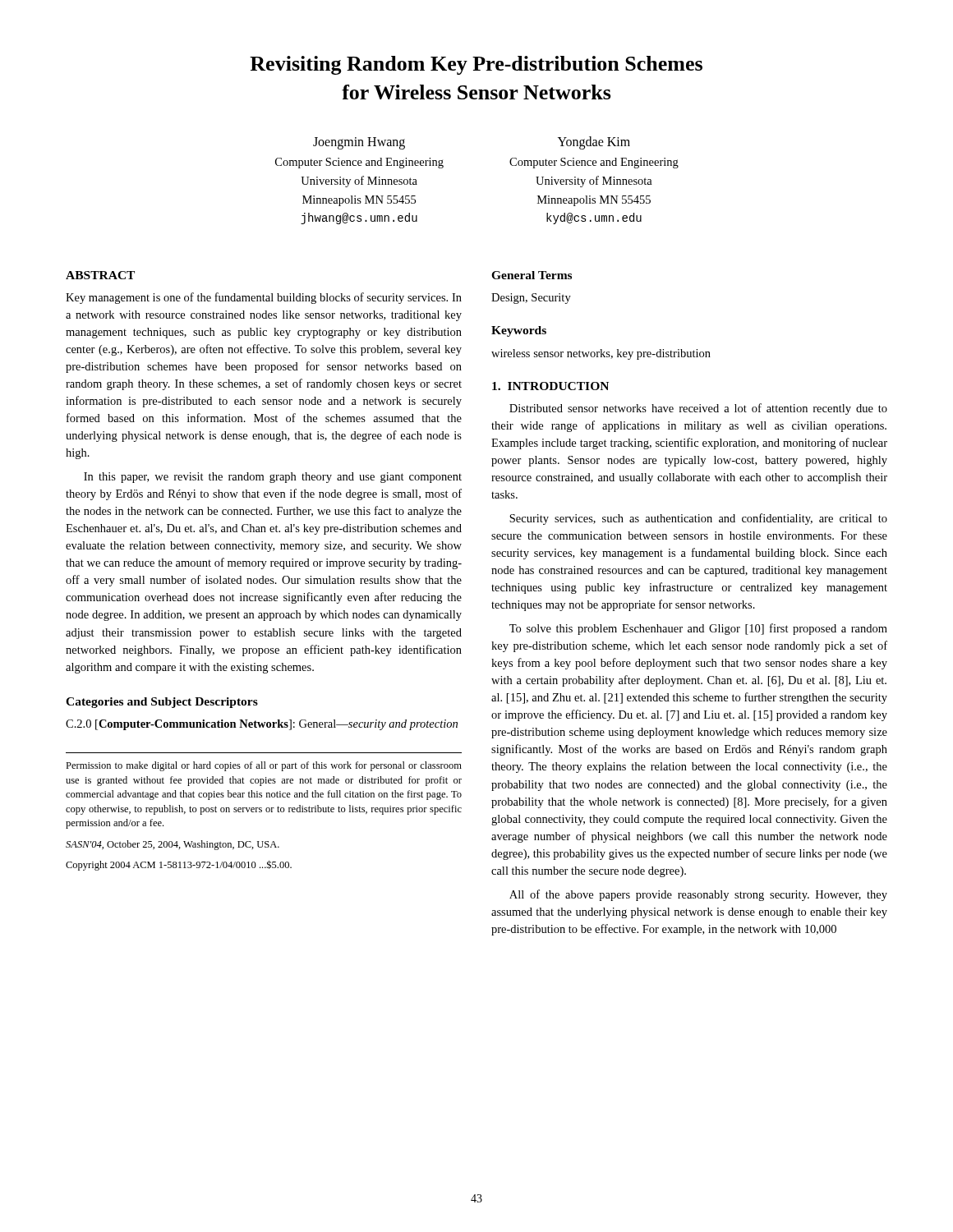
Task: Click on the text block with the text "Distributed sensor networks have received a"
Action: [x=689, y=669]
